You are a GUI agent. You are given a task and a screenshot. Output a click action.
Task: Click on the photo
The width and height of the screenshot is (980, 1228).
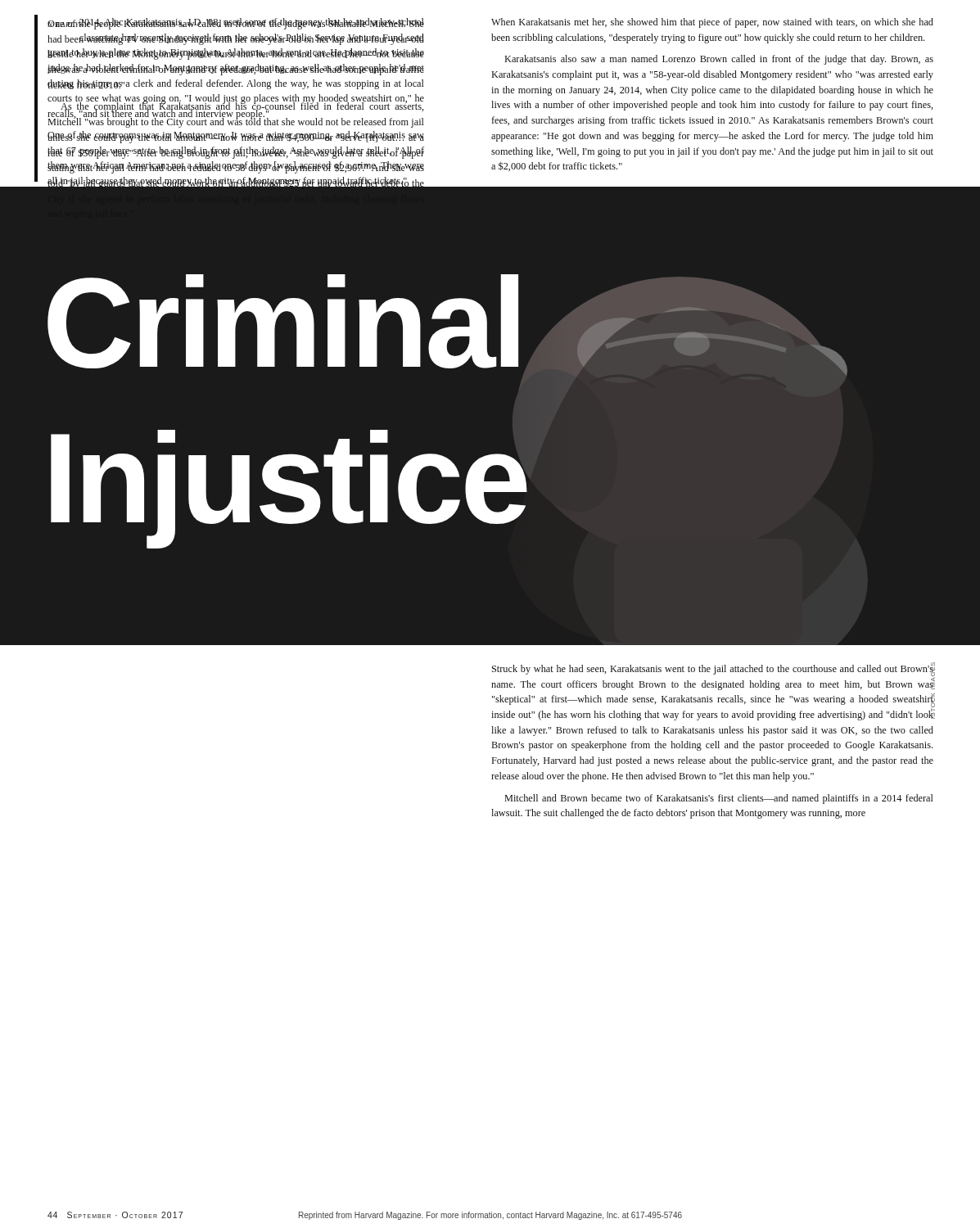pos(490,416)
